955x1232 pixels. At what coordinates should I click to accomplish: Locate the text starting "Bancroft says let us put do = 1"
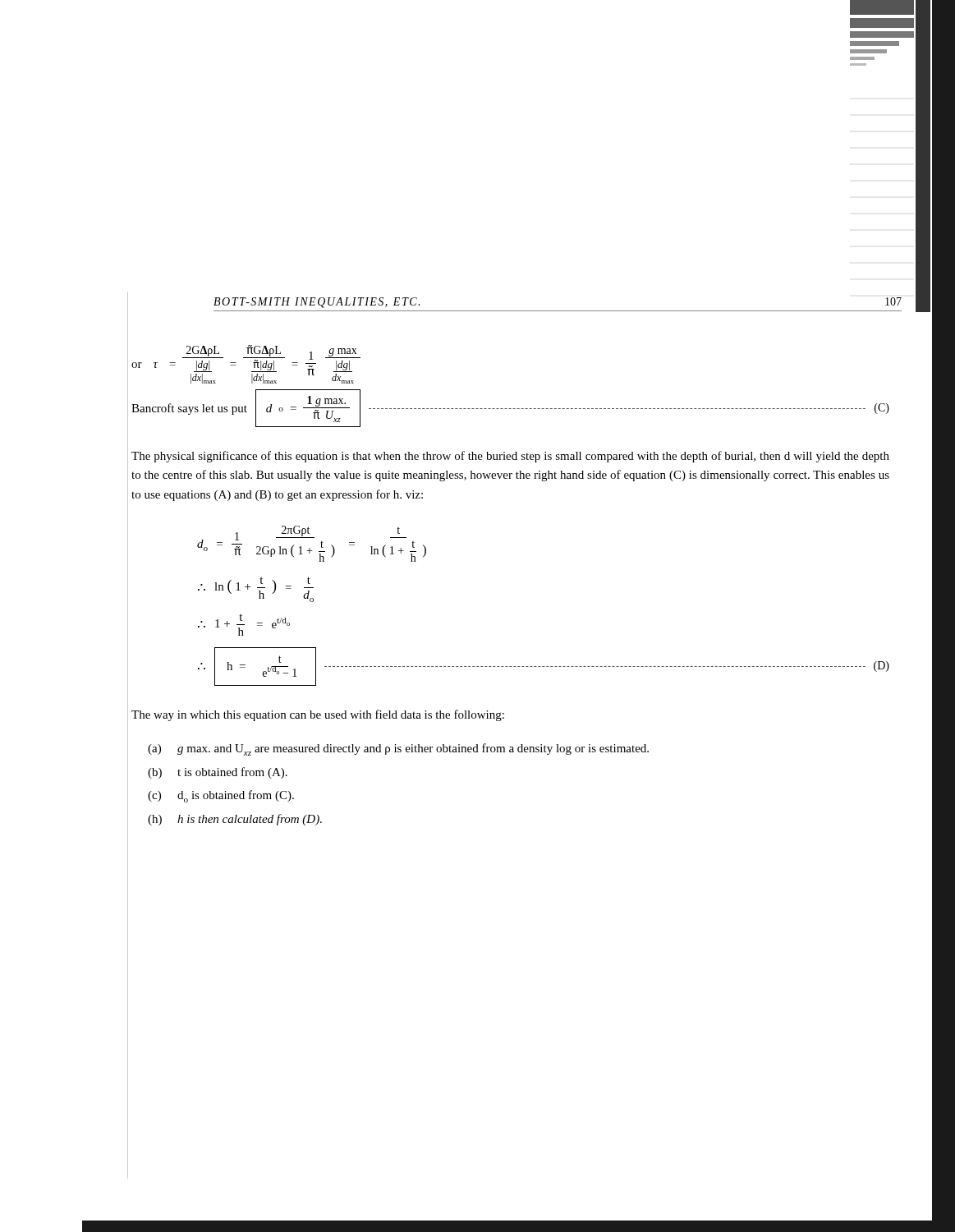click(510, 408)
